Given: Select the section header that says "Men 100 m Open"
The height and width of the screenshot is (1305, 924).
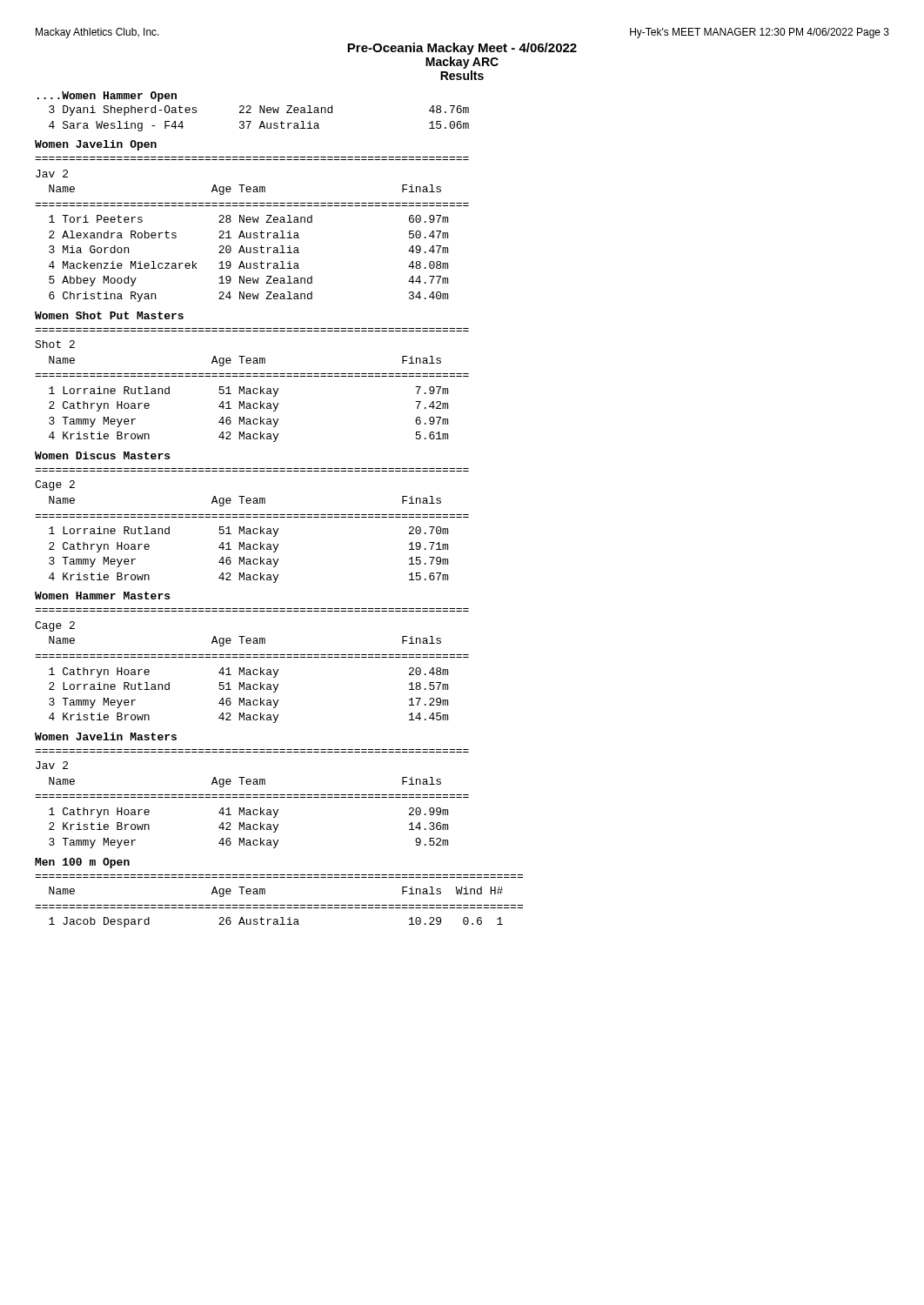Looking at the screenshot, I should [82, 862].
